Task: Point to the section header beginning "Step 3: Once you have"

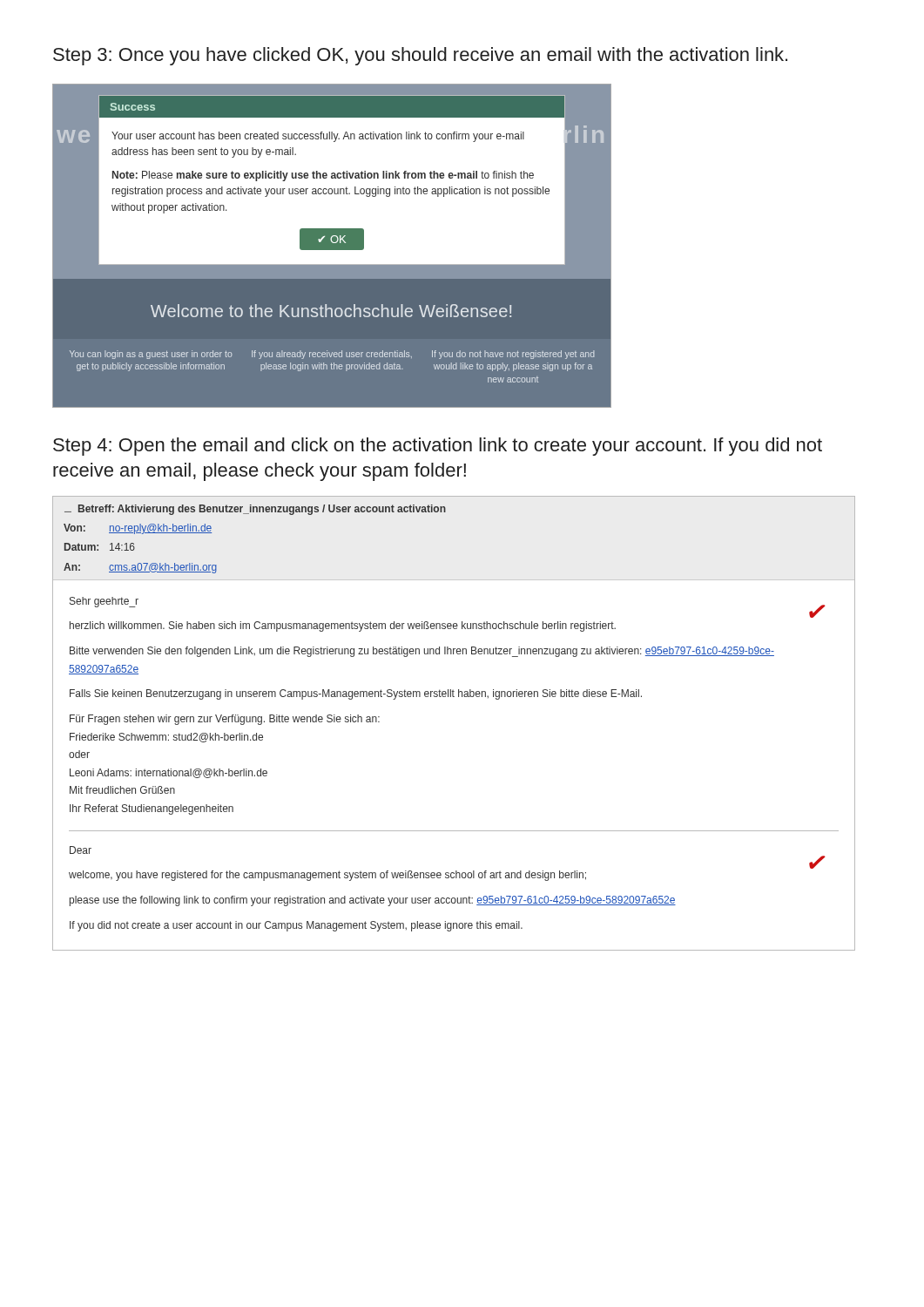Action: point(421,54)
